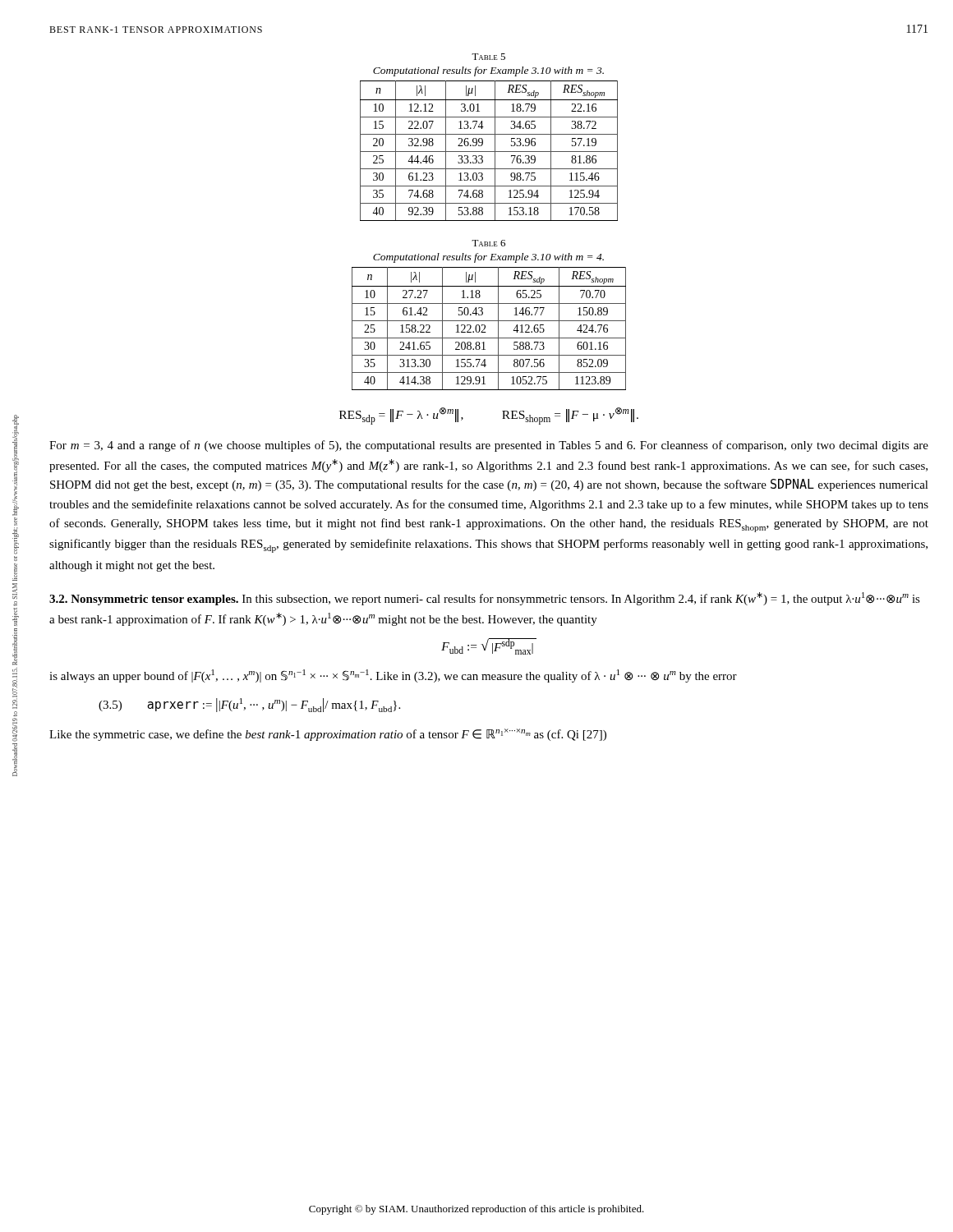Find a section header

(485, 608)
